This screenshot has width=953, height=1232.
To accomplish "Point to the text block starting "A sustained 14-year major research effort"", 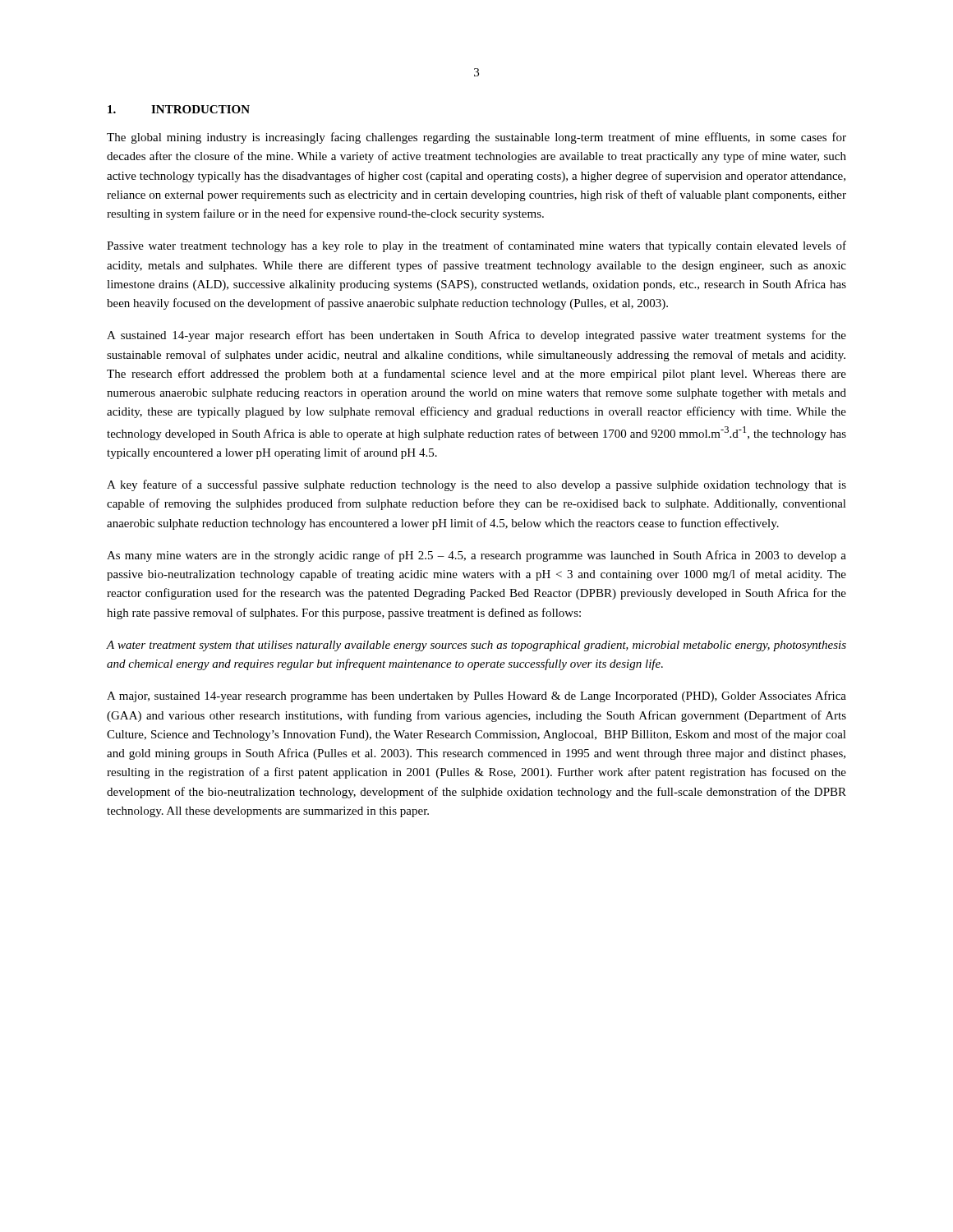I will (x=476, y=394).
